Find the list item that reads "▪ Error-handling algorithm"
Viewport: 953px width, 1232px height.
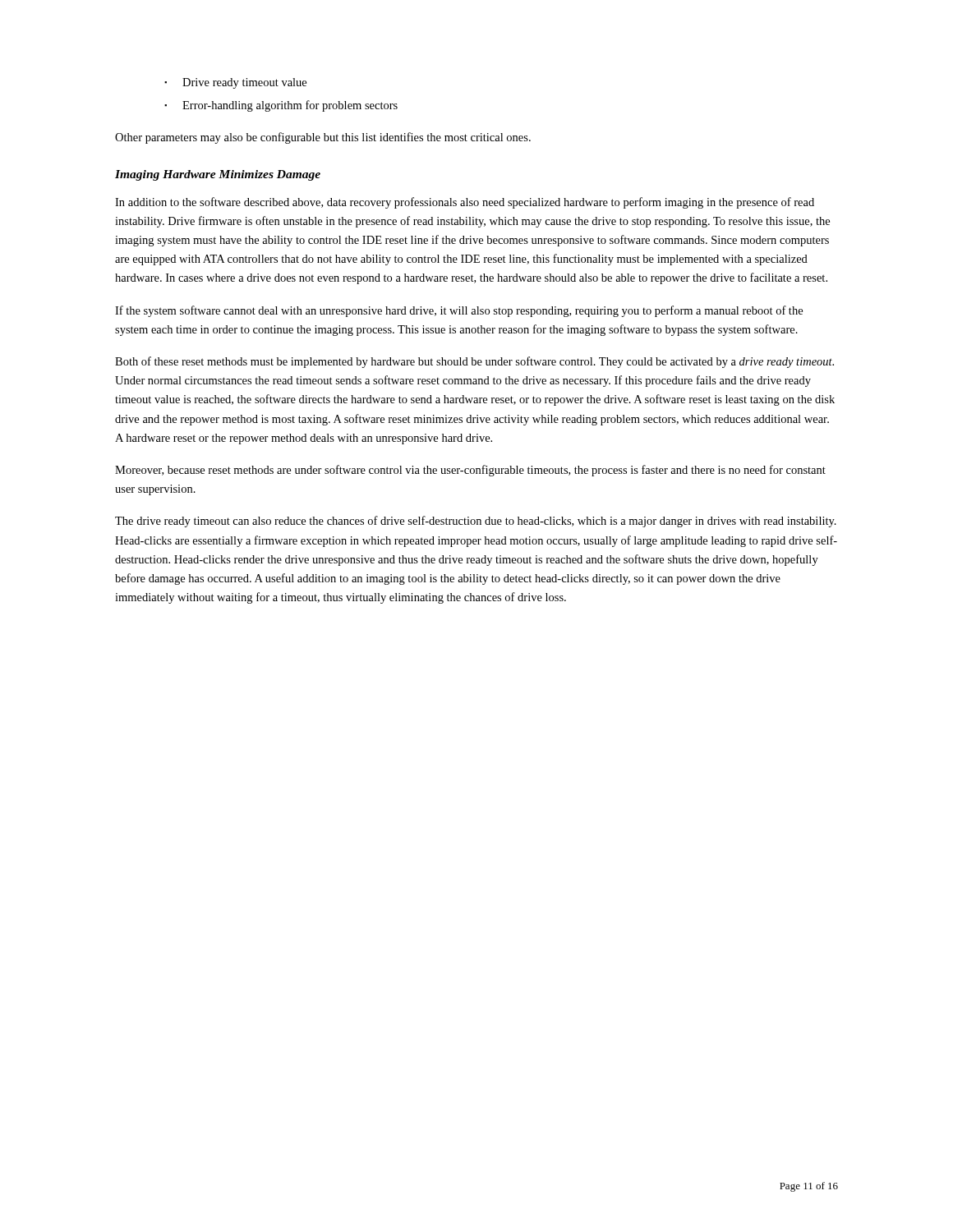point(281,106)
